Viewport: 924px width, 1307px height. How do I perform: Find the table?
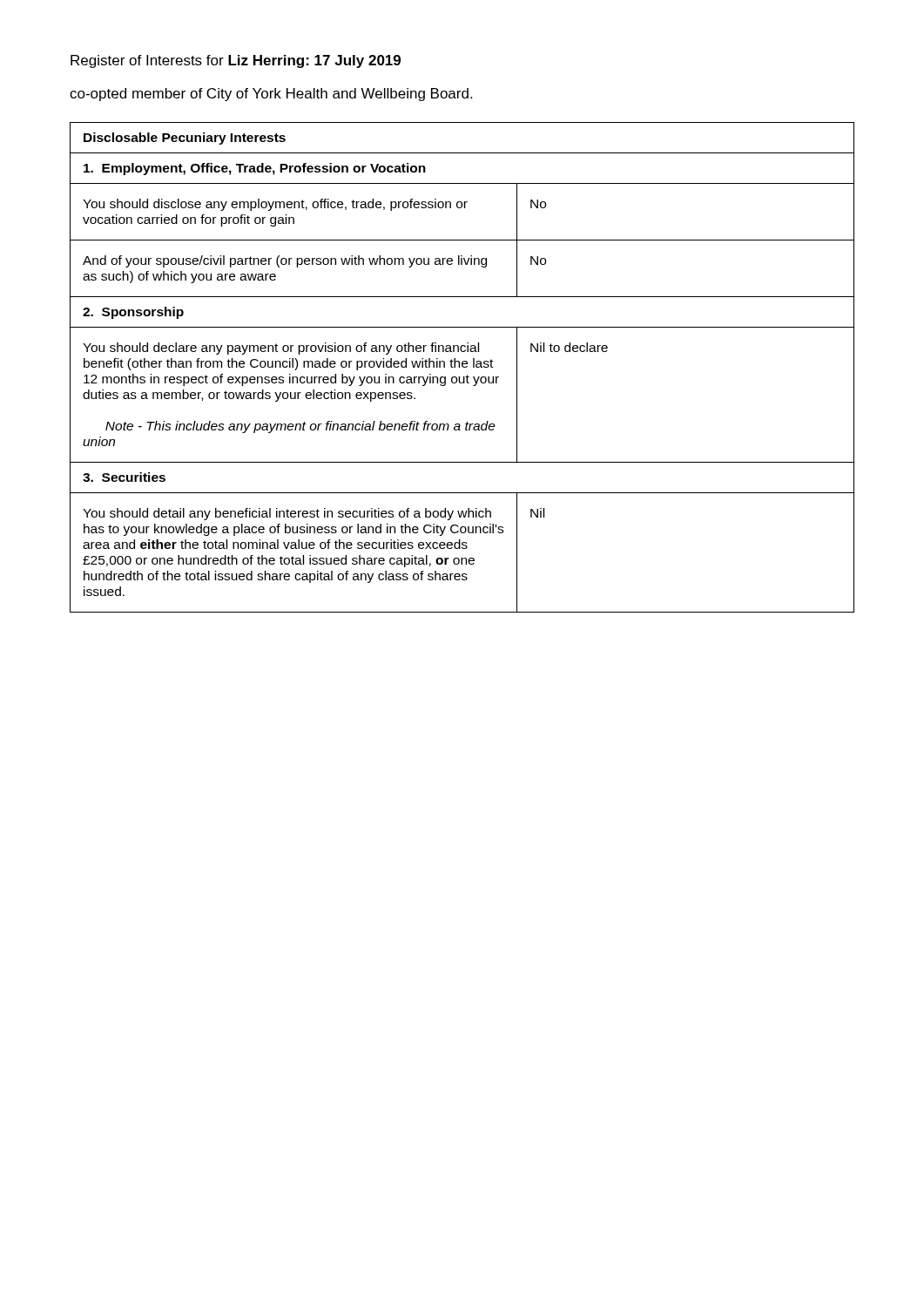click(462, 367)
